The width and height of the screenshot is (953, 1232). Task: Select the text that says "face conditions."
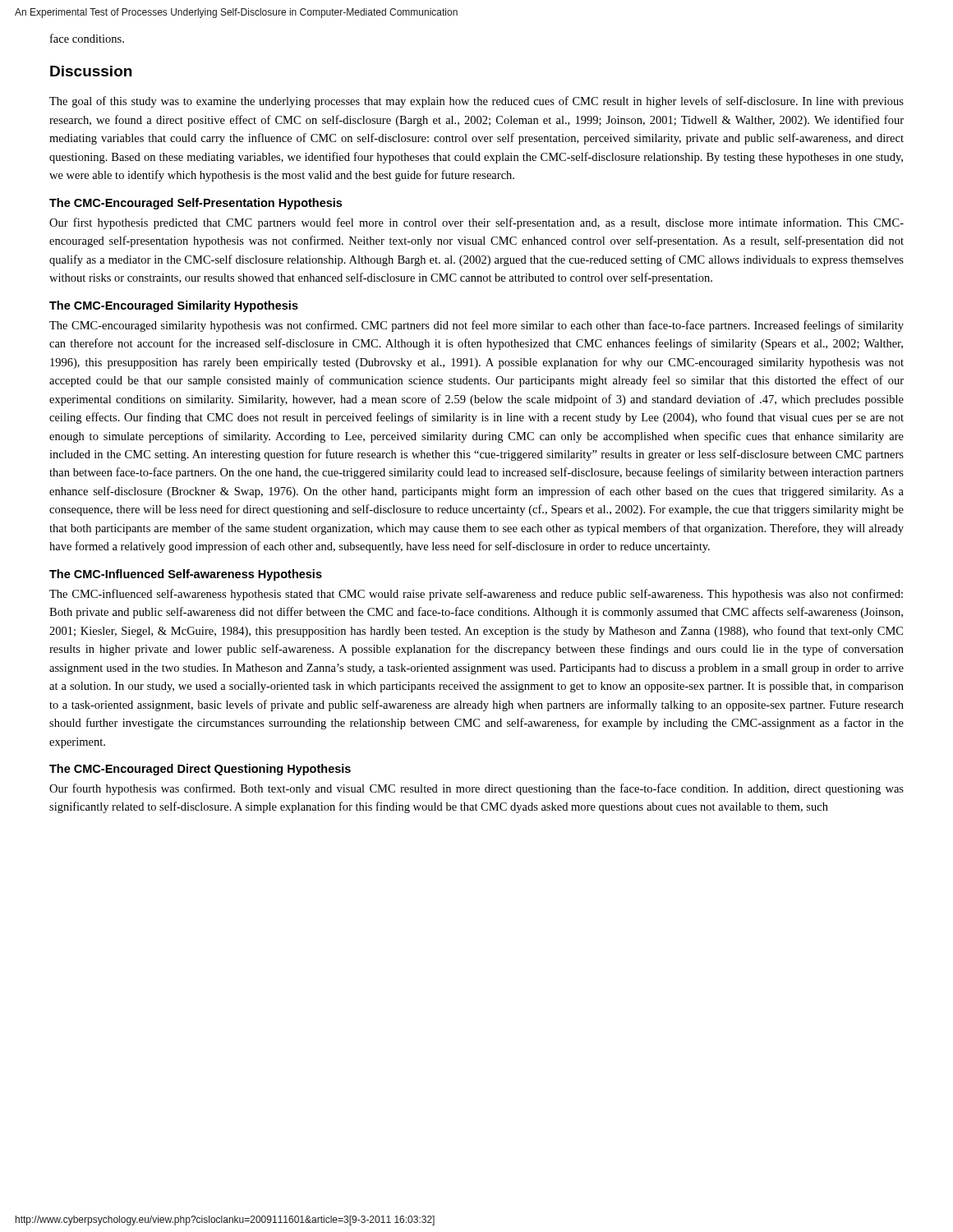[87, 38]
